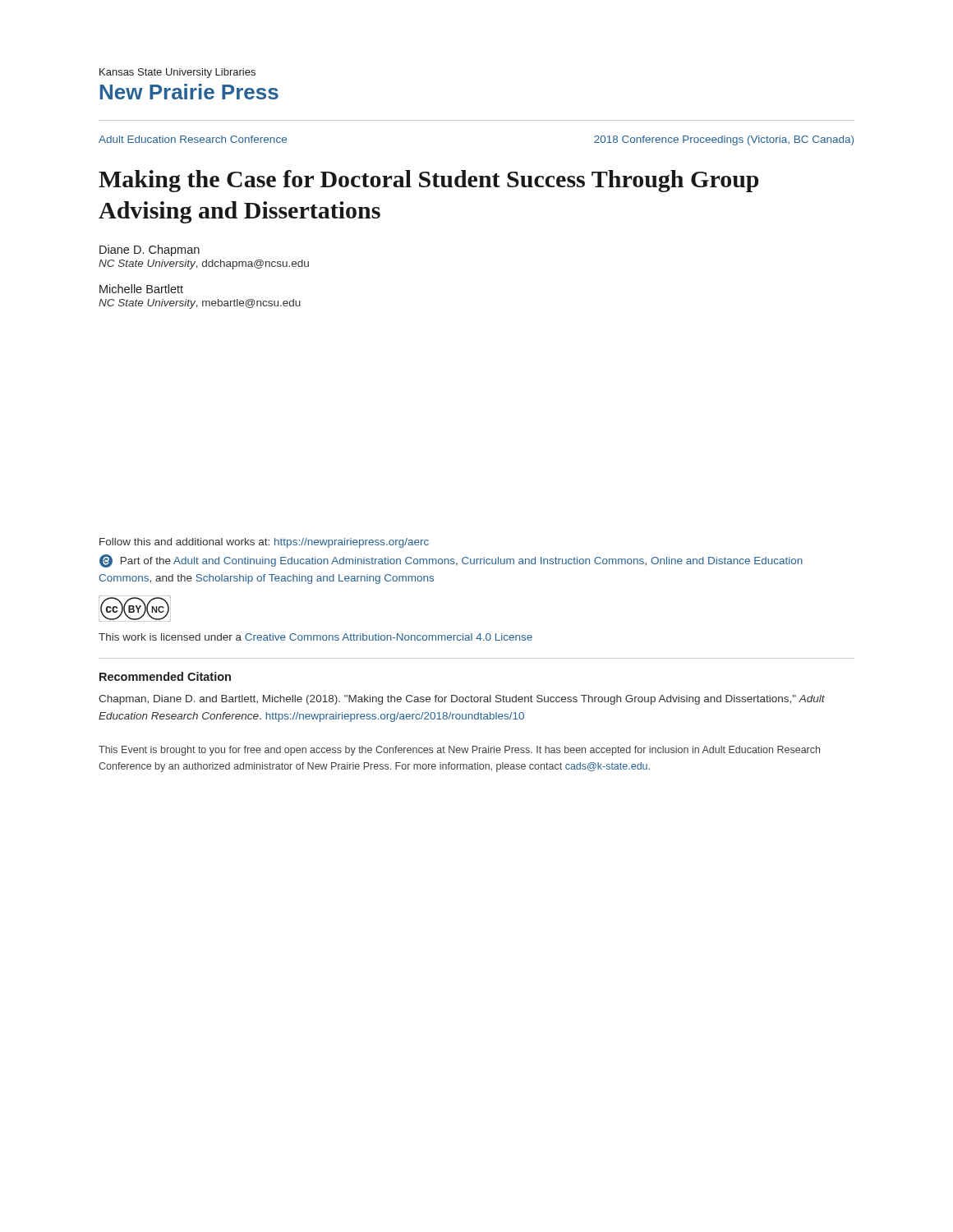This screenshot has width=953, height=1232.
Task: Locate the title containing "Making the Case for Doctoral Student"
Action: coord(429,194)
